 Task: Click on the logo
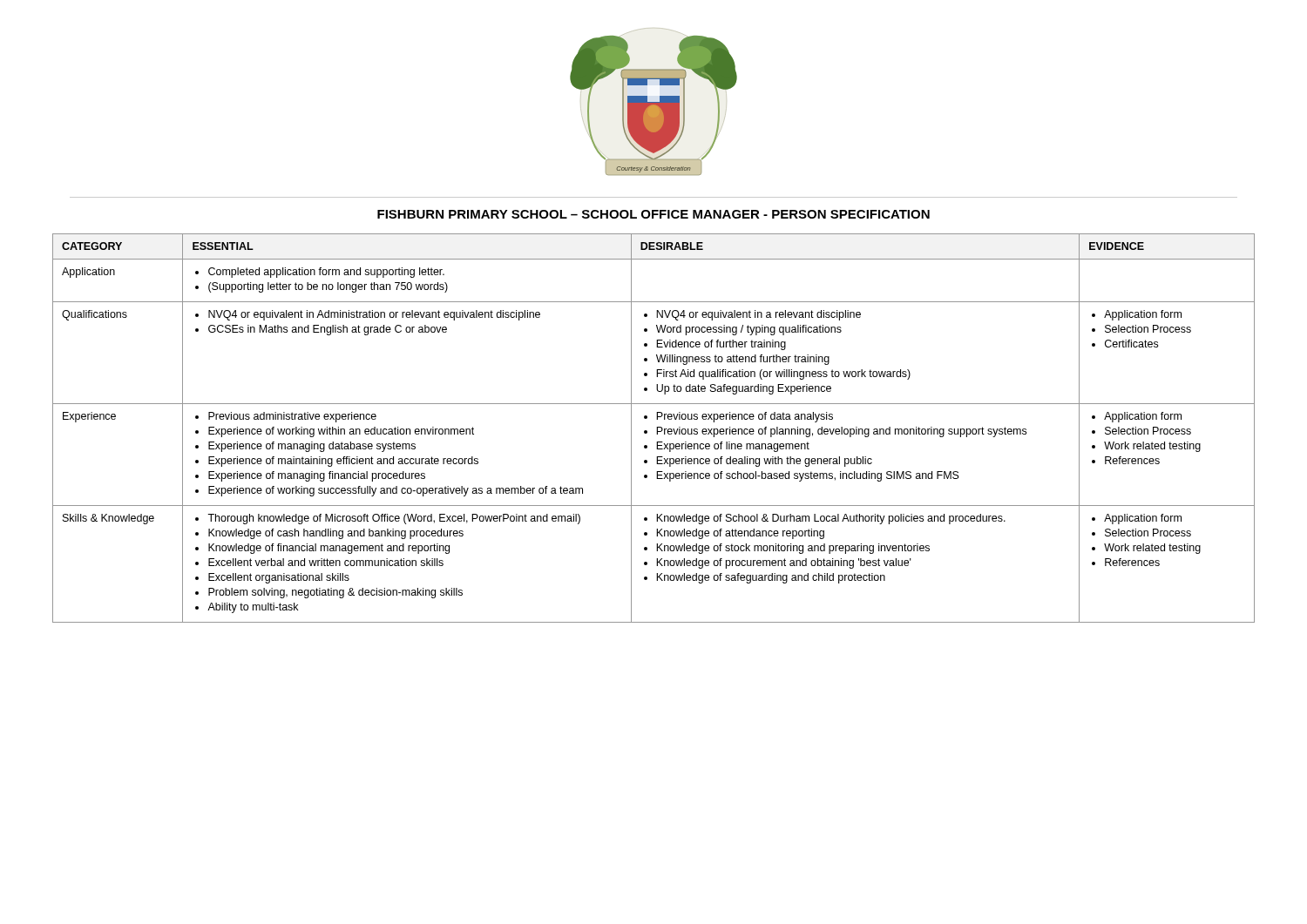654,98
